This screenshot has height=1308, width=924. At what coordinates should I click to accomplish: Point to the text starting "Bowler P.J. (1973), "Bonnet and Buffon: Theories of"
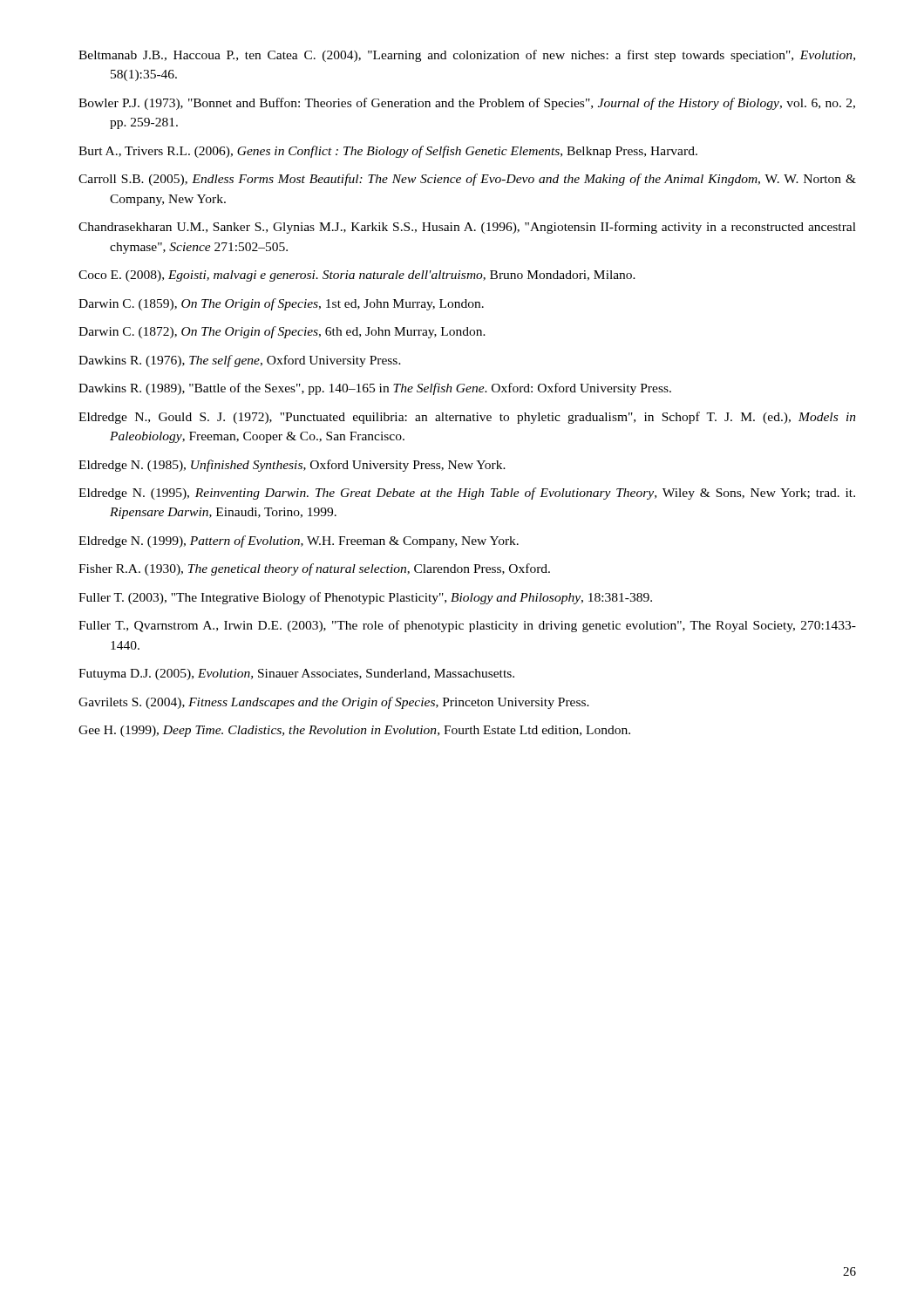pyautogui.click(x=467, y=112)
